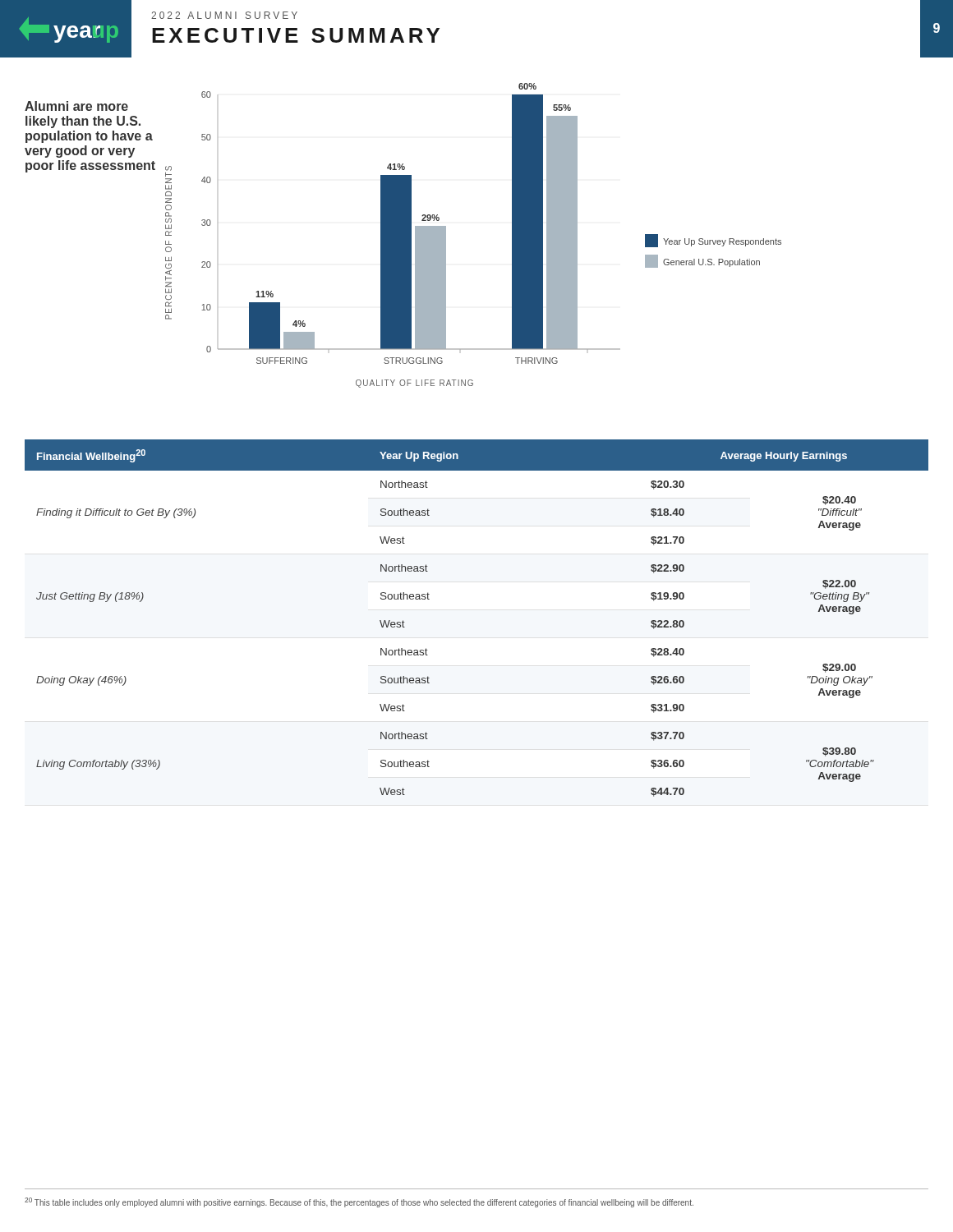Viewport: 953px width, 1232px height.
Task: Find the grouped bar chart
Action: [x=472, y=240]
